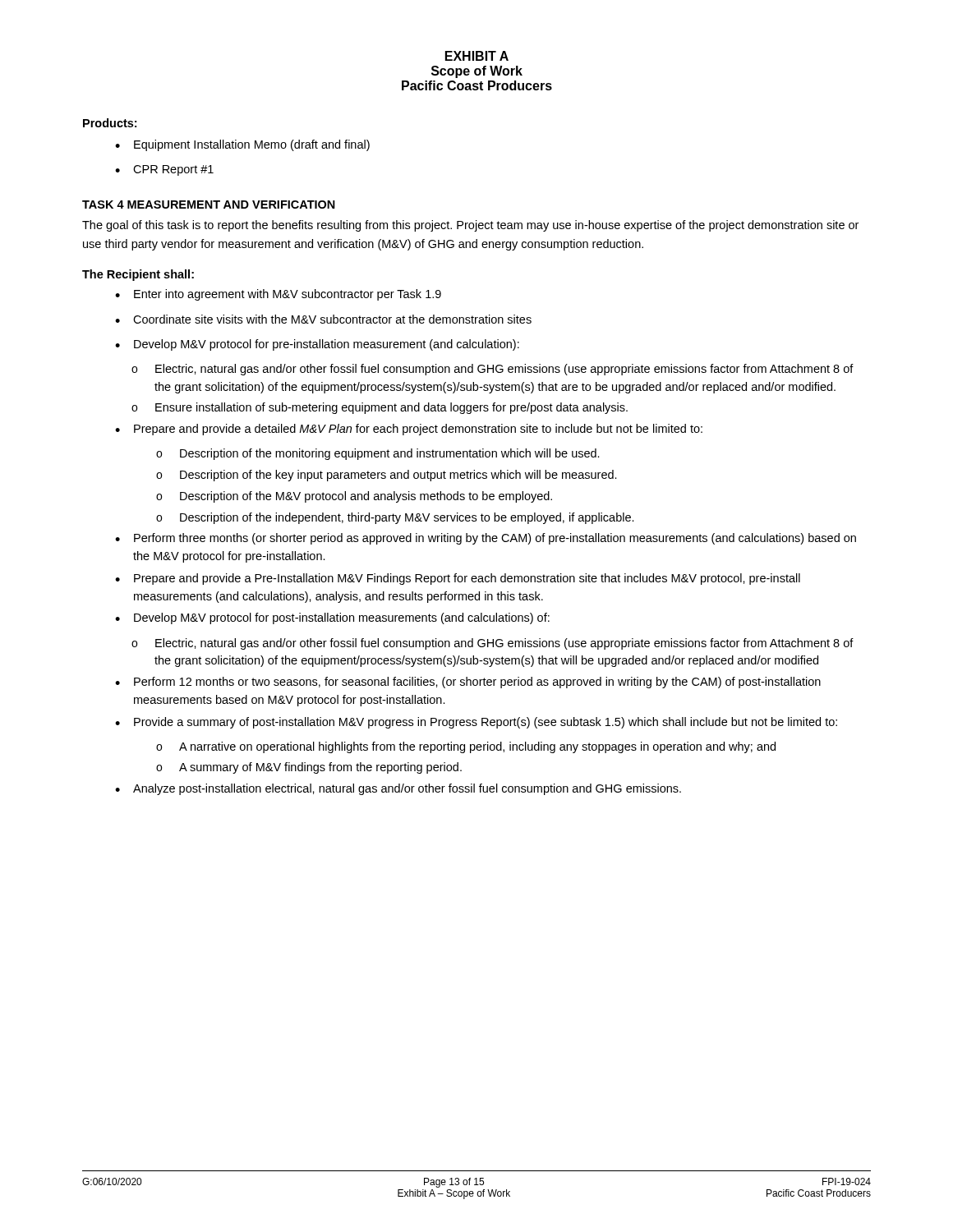The height and width of the screenshot is (1232, 953).
Task: Click on the list item that says "o Description of the monitoring equipment and instrumentation"
Action: click(x=513, y=454)
